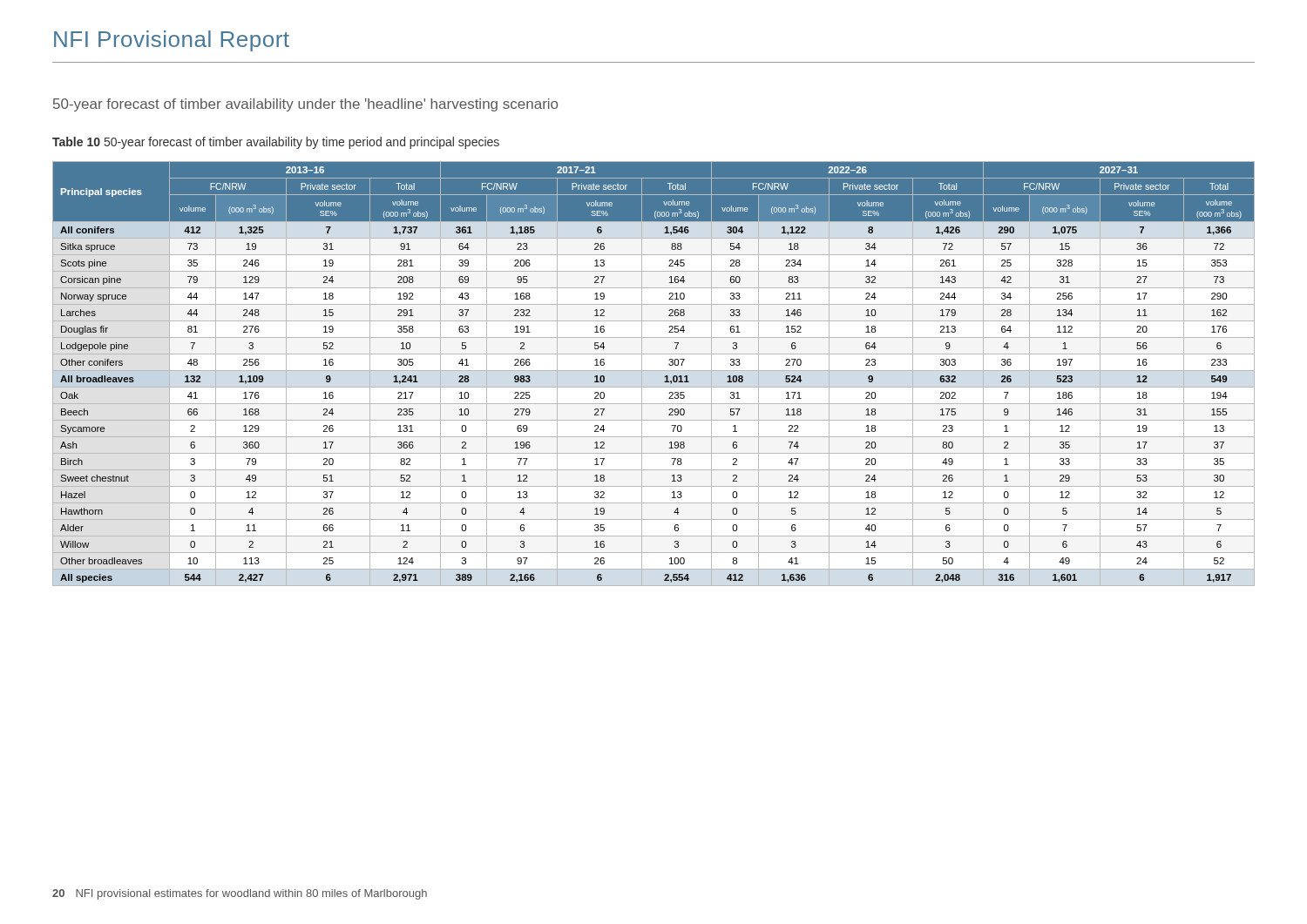Find the title with the text "NFI Provisional Report"
The image size is (1307, 924).
click(x=171, y=39)
